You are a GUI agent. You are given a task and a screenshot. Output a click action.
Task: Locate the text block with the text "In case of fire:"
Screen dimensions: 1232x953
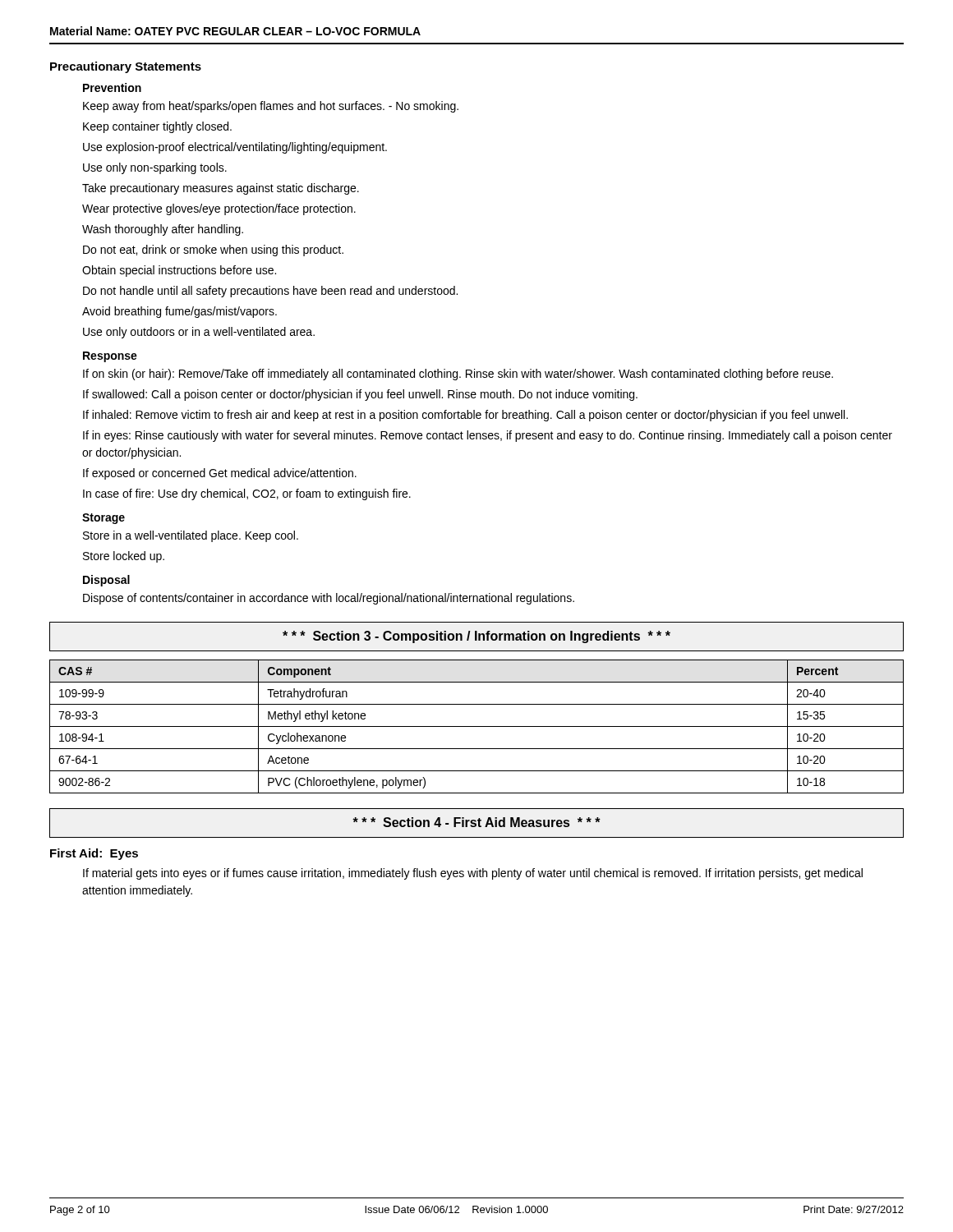pos(247,494)
